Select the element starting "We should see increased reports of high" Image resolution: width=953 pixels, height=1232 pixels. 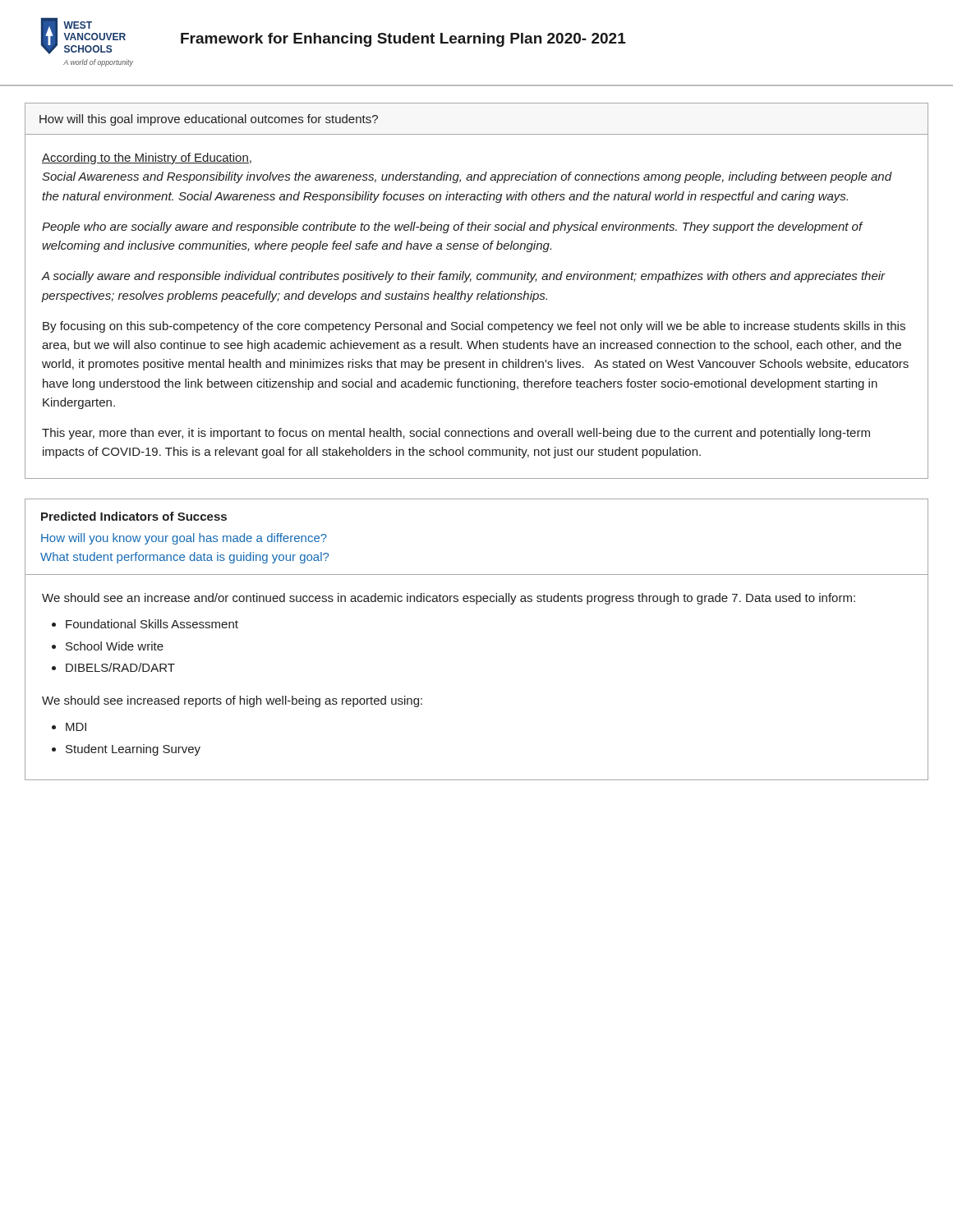pos(233,700)
